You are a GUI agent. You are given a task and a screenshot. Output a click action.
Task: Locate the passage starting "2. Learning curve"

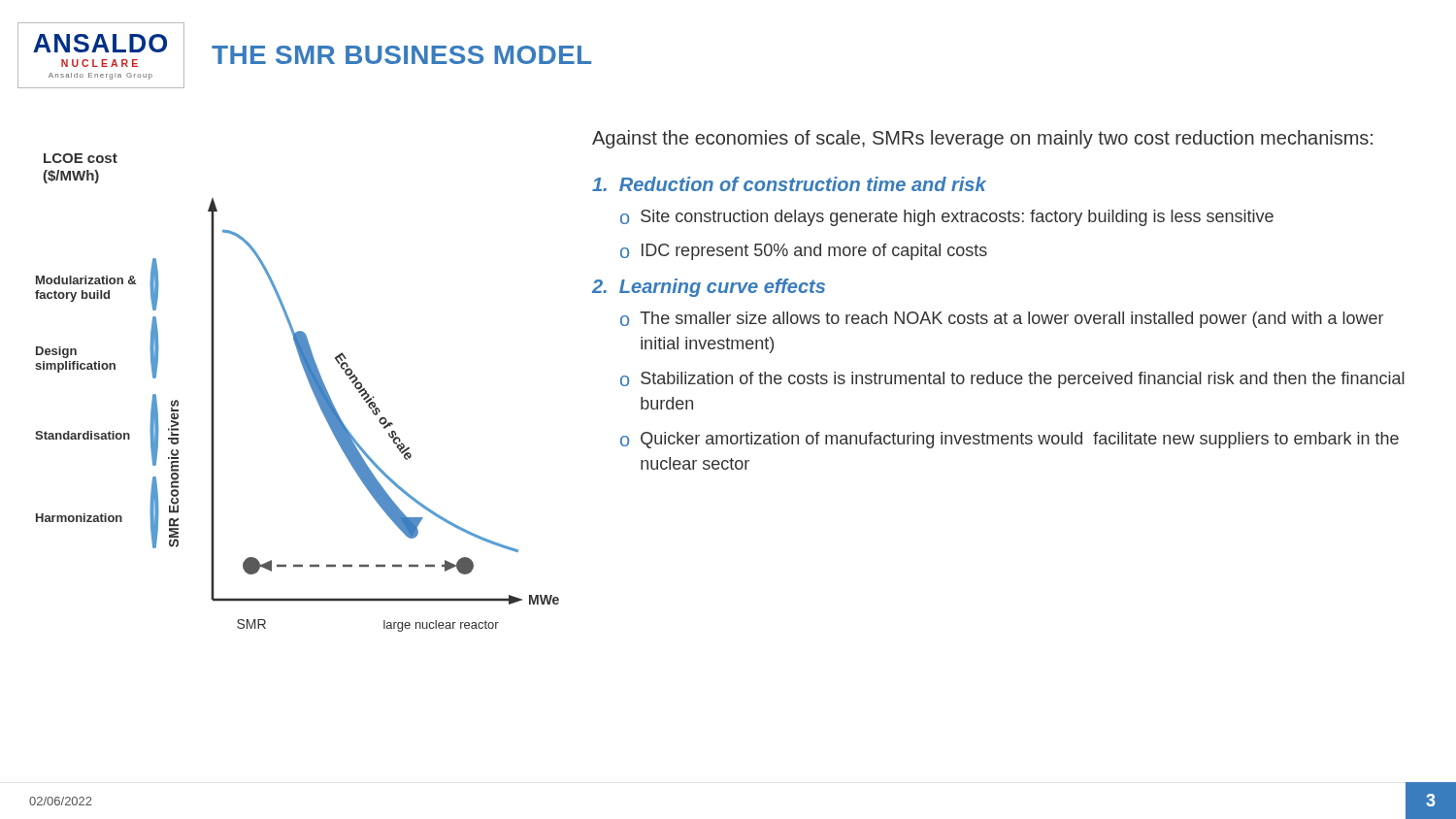[1005, 376]
